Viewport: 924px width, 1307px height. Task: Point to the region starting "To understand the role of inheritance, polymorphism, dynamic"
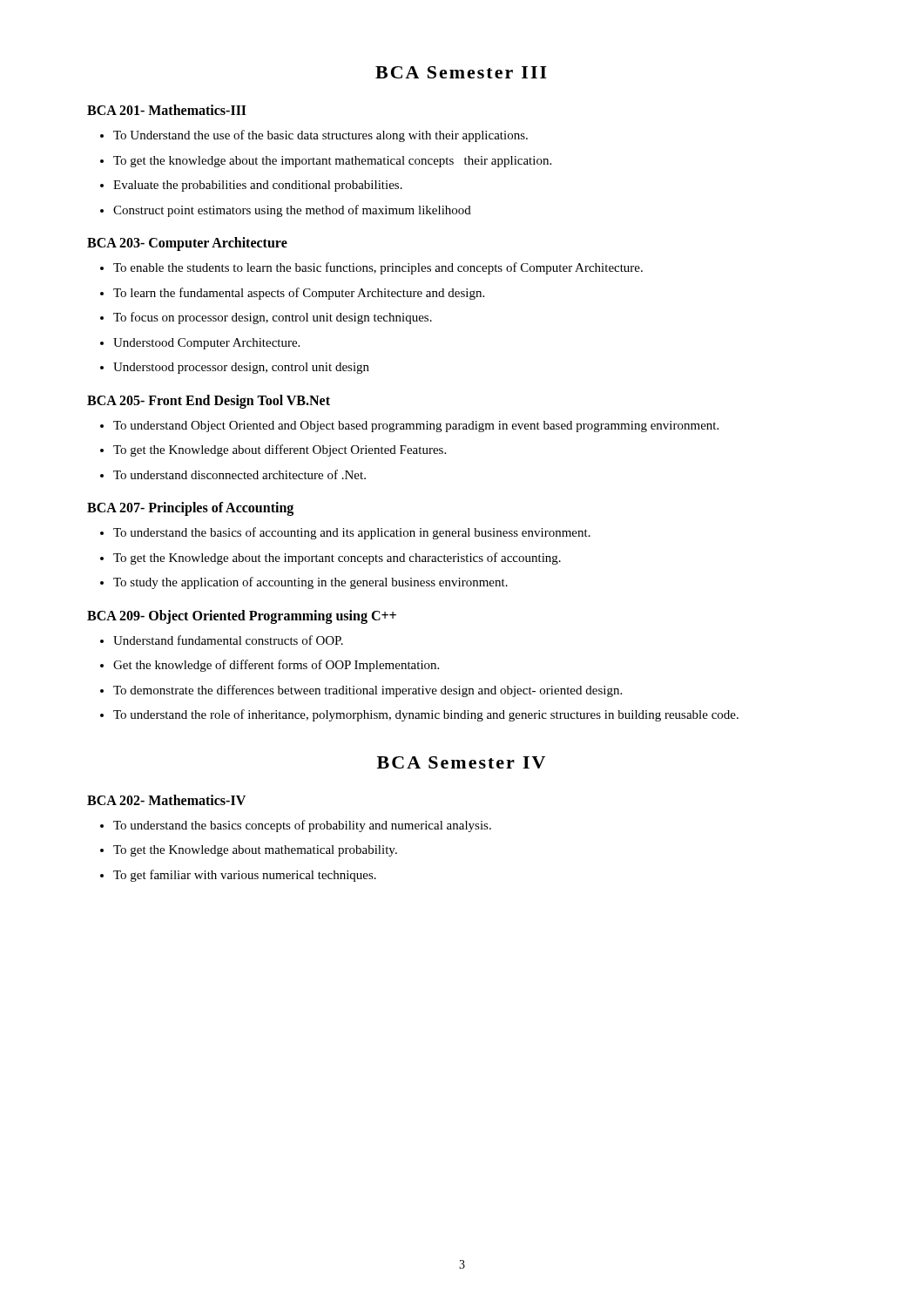[x=475, y=715]
